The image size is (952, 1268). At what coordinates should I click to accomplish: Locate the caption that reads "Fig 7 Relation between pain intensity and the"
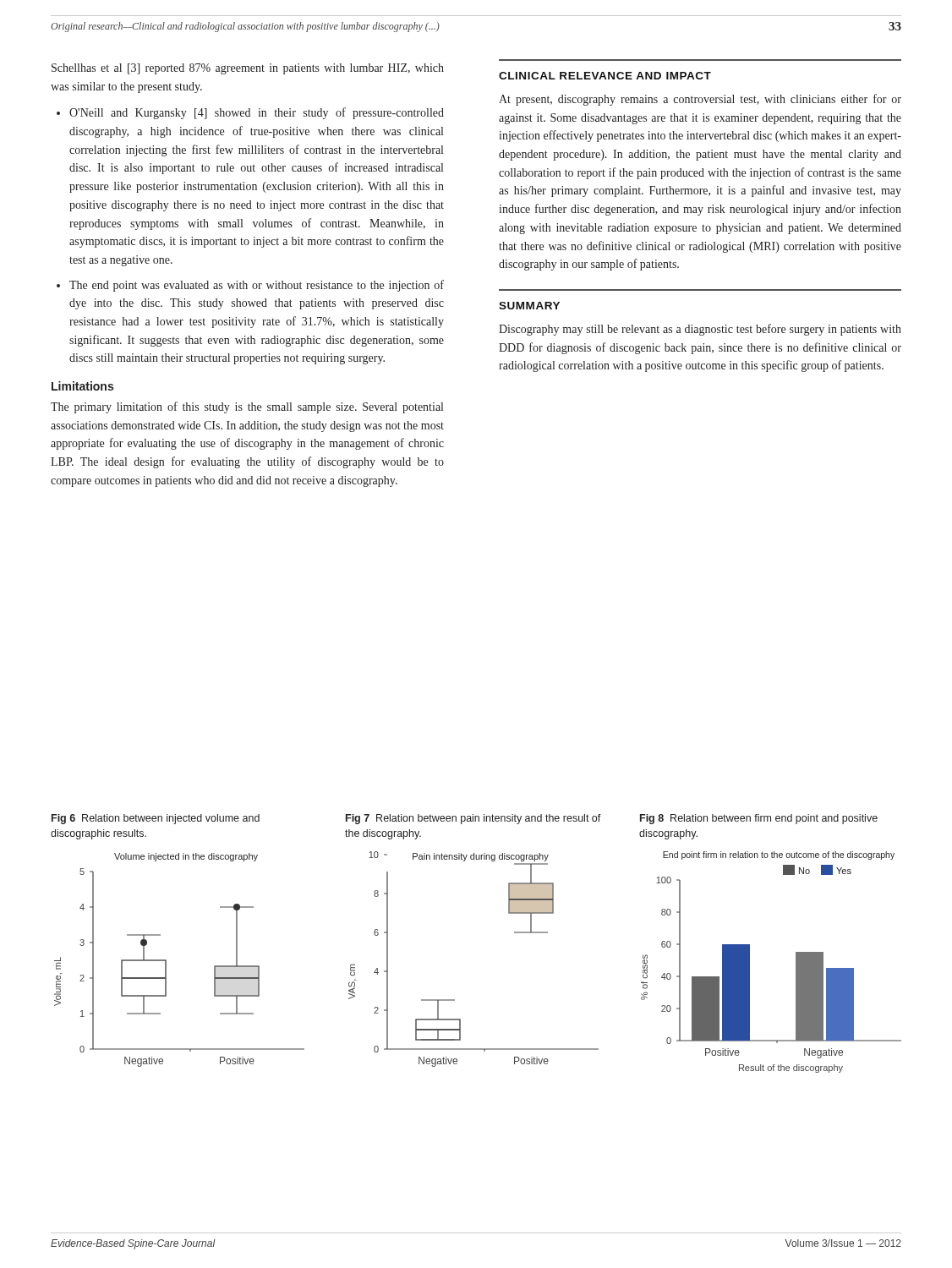[480, 826]
